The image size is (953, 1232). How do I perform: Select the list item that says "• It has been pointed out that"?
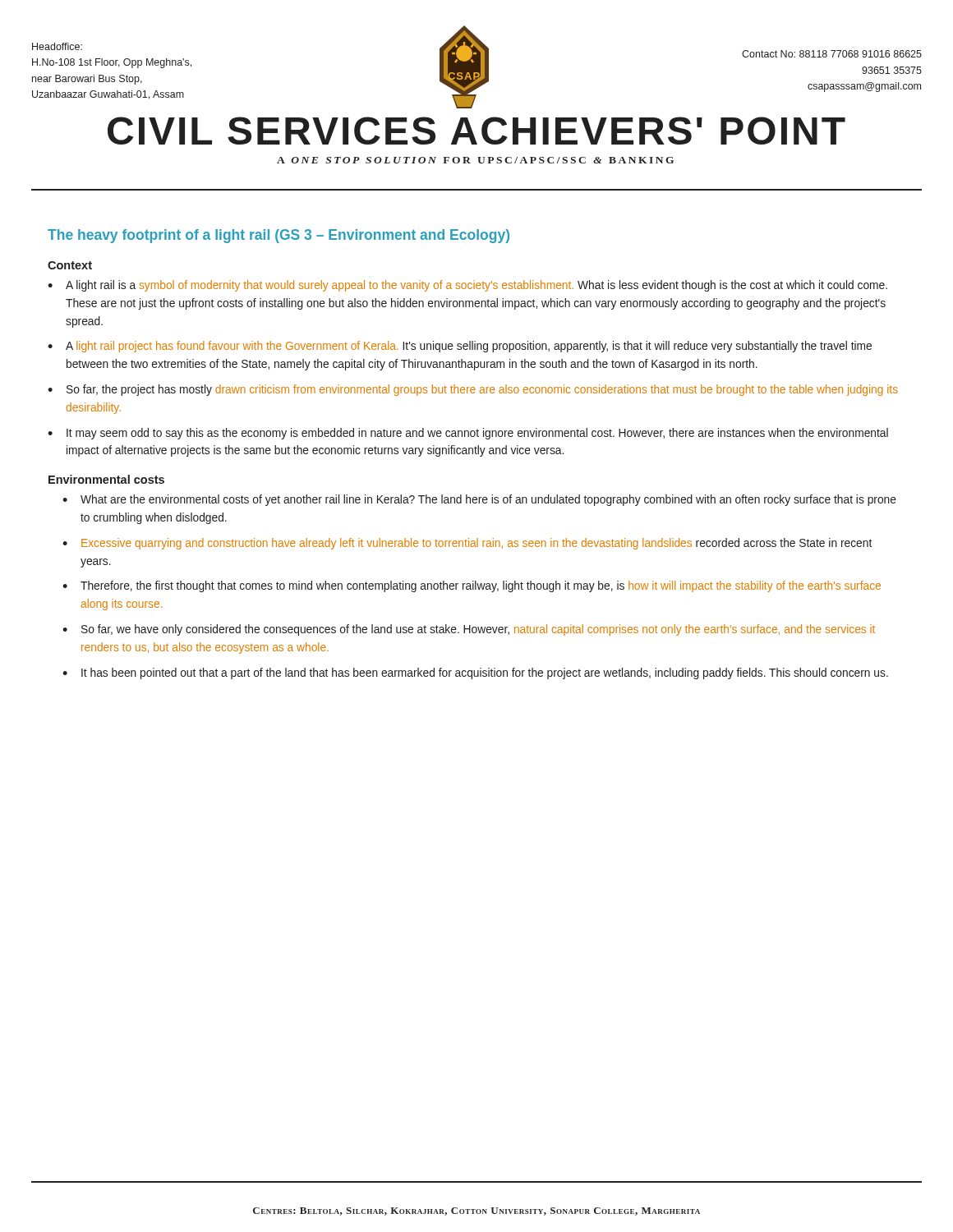[484, 674]
